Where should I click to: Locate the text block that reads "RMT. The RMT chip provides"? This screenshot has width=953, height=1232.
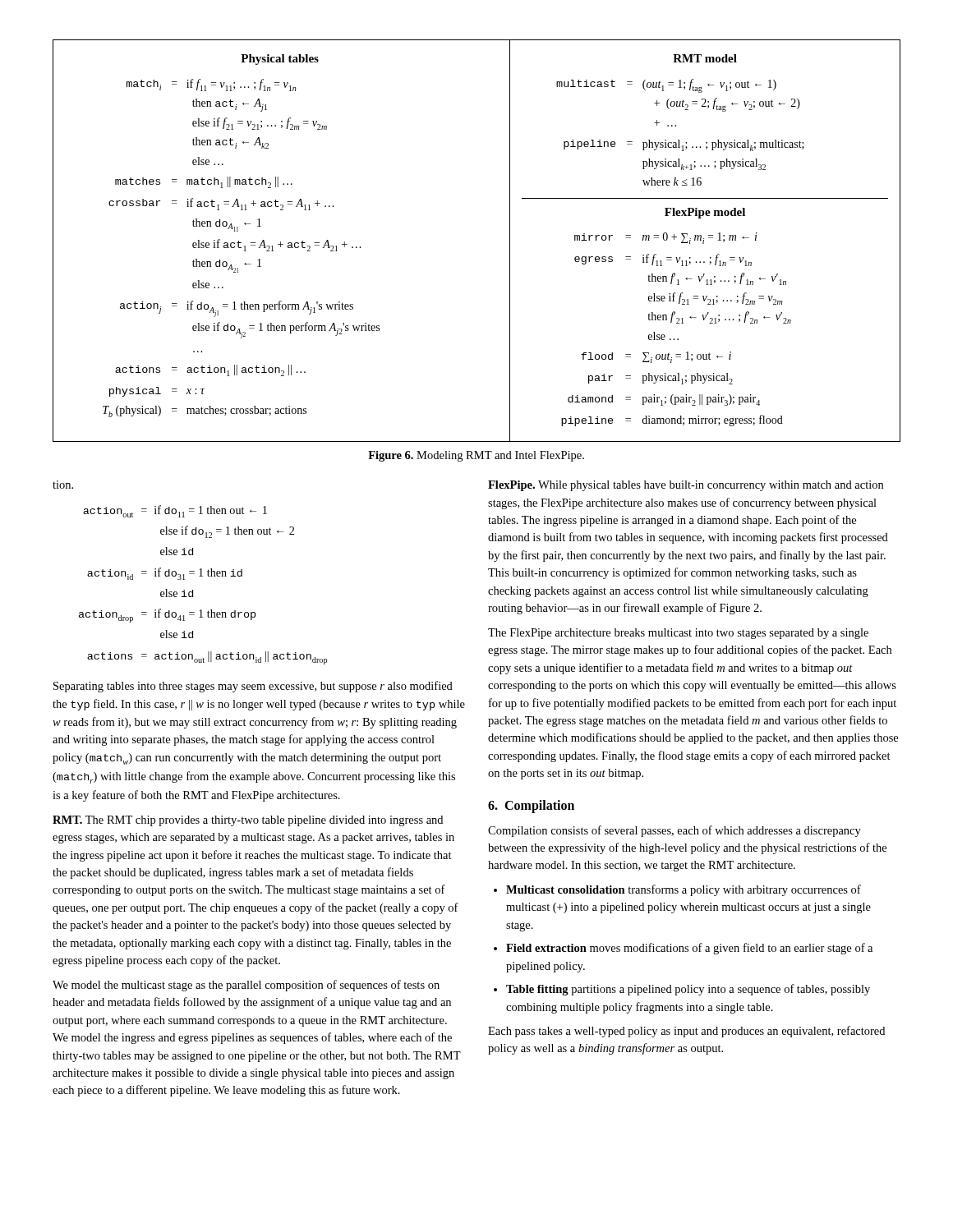[255, 890]
